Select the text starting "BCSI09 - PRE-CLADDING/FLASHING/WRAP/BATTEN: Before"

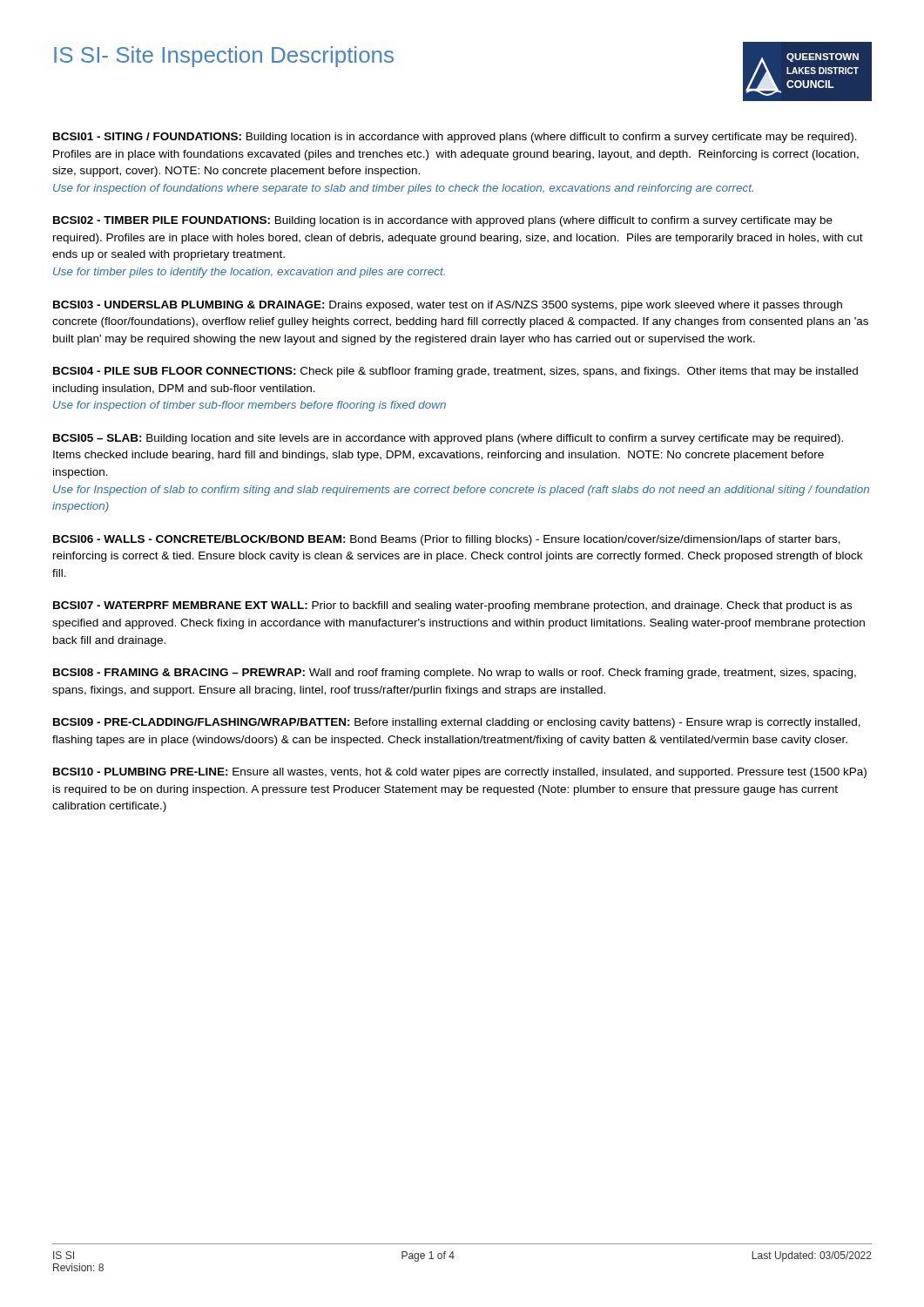coord(457,731)
